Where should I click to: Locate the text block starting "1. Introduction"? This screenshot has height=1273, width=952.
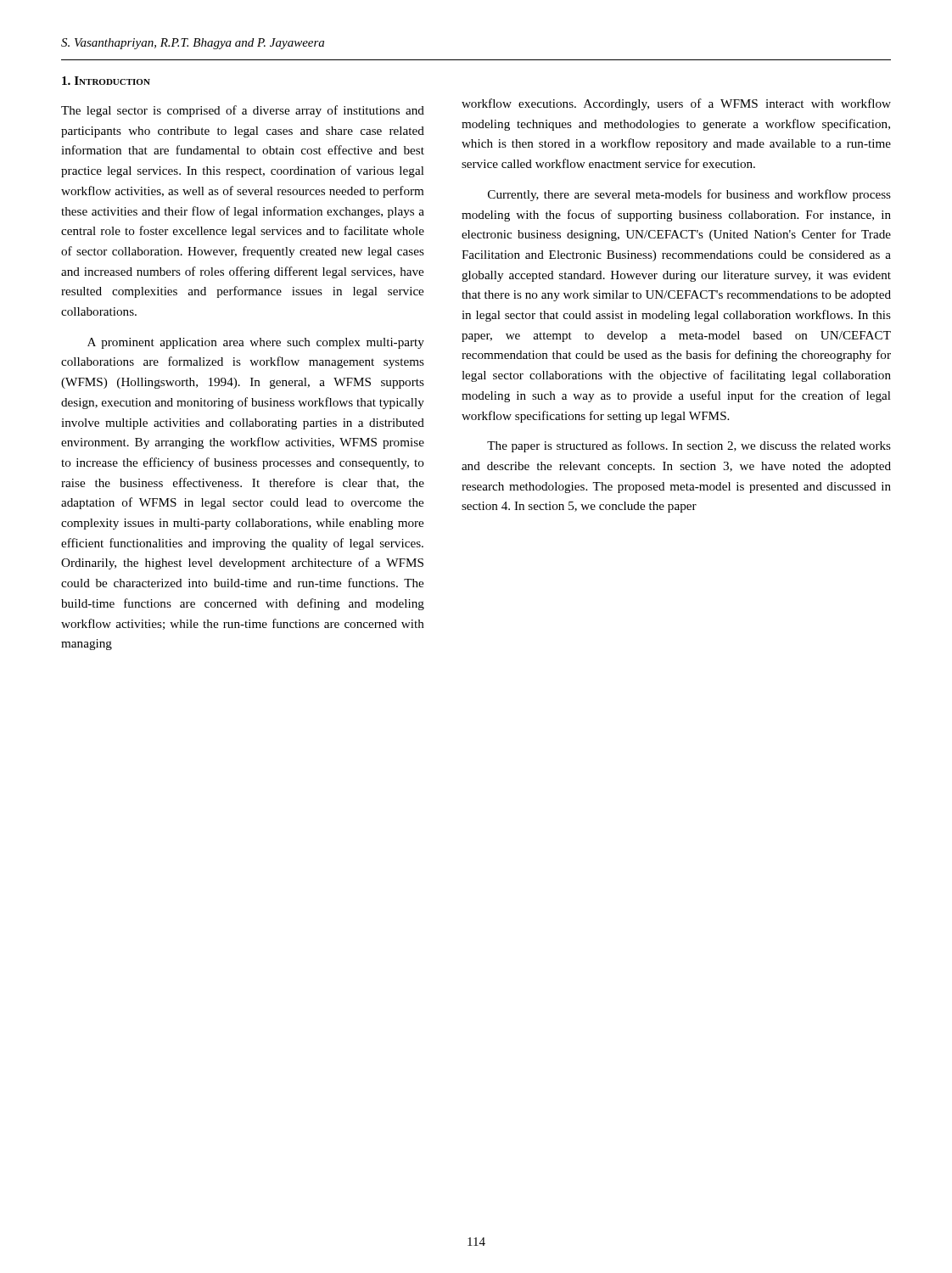coord(106,80)
